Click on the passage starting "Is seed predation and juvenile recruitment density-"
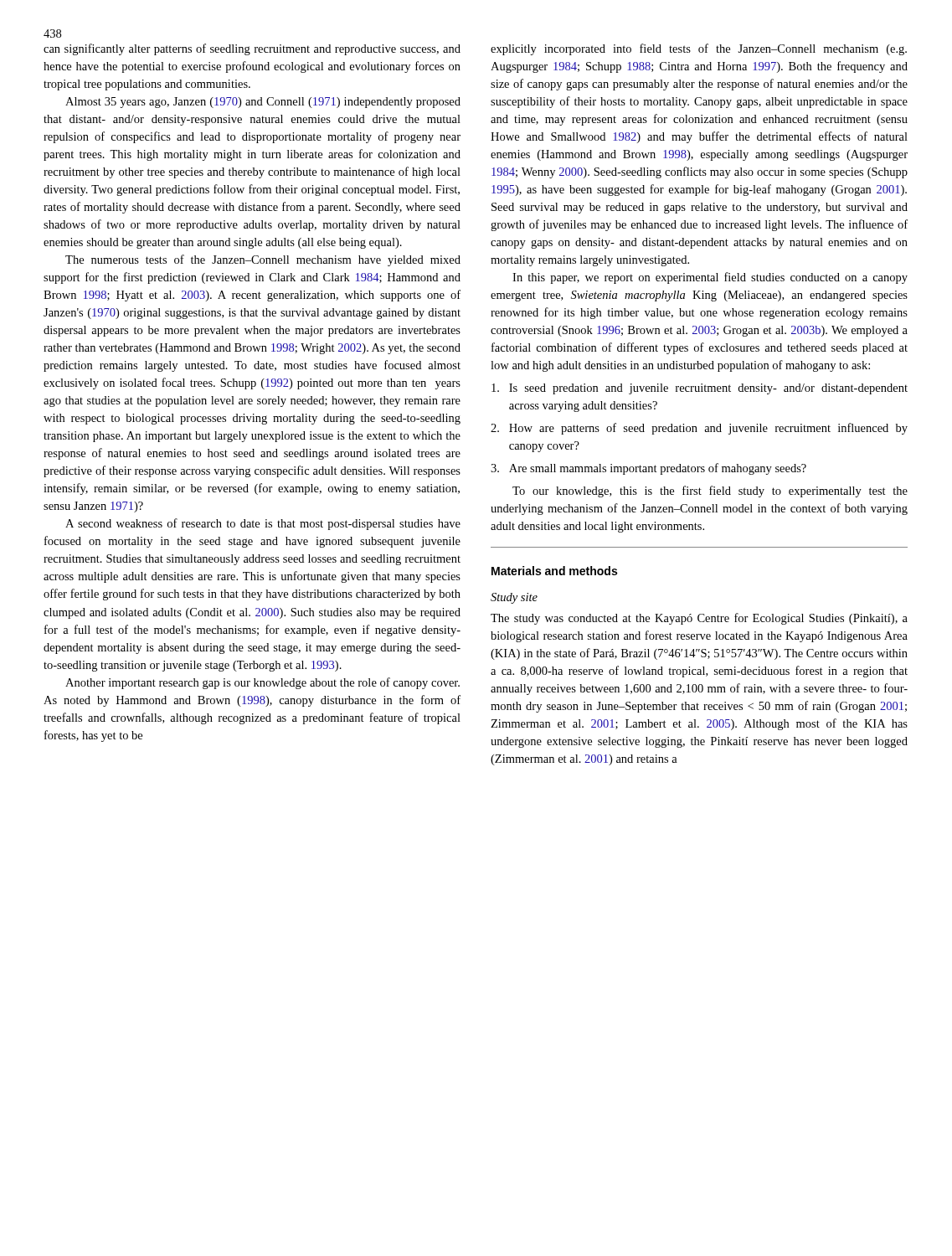Screen dimensions: 1256x952 [x=699, y=397]
